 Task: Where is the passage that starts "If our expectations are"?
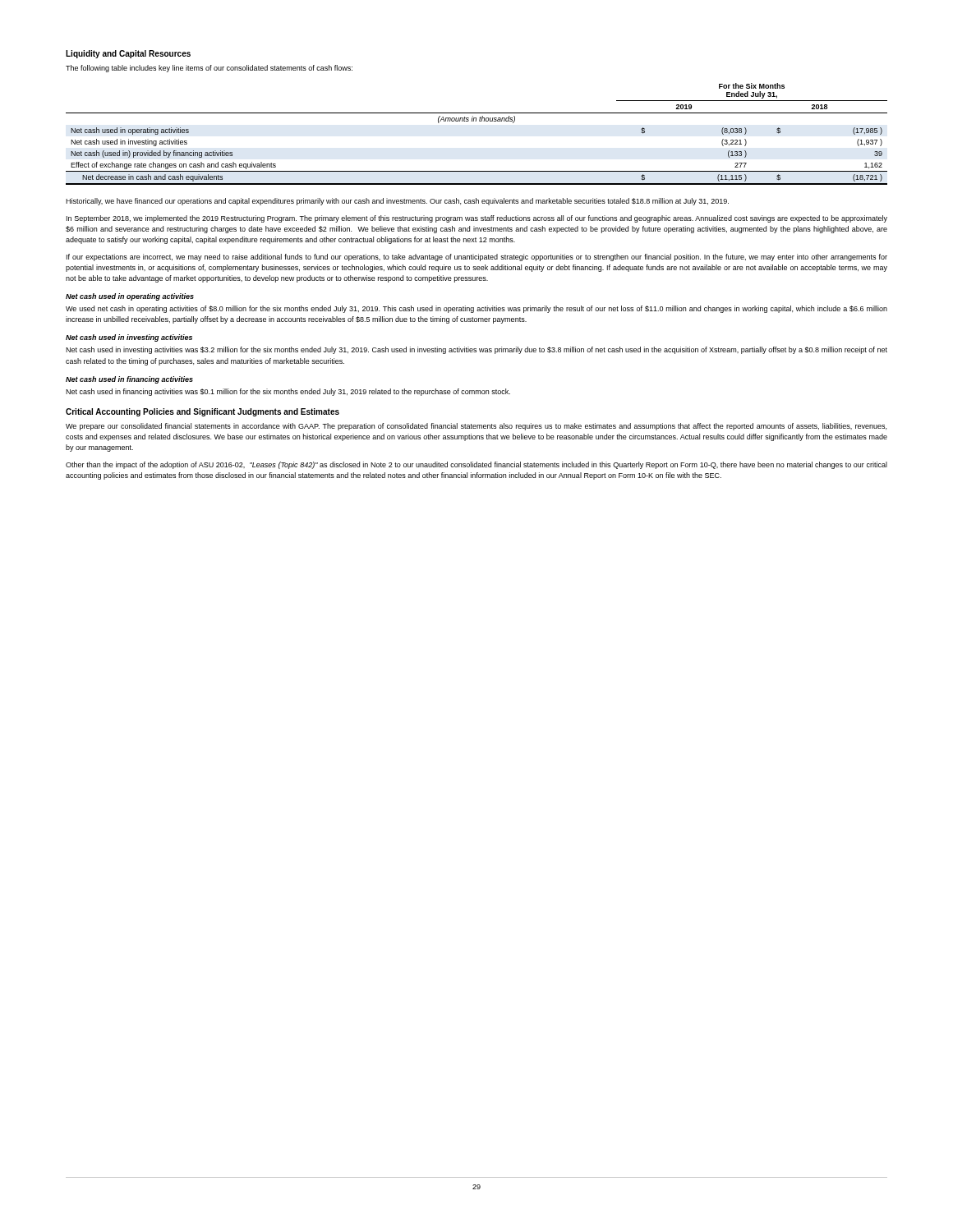point(476,268)
